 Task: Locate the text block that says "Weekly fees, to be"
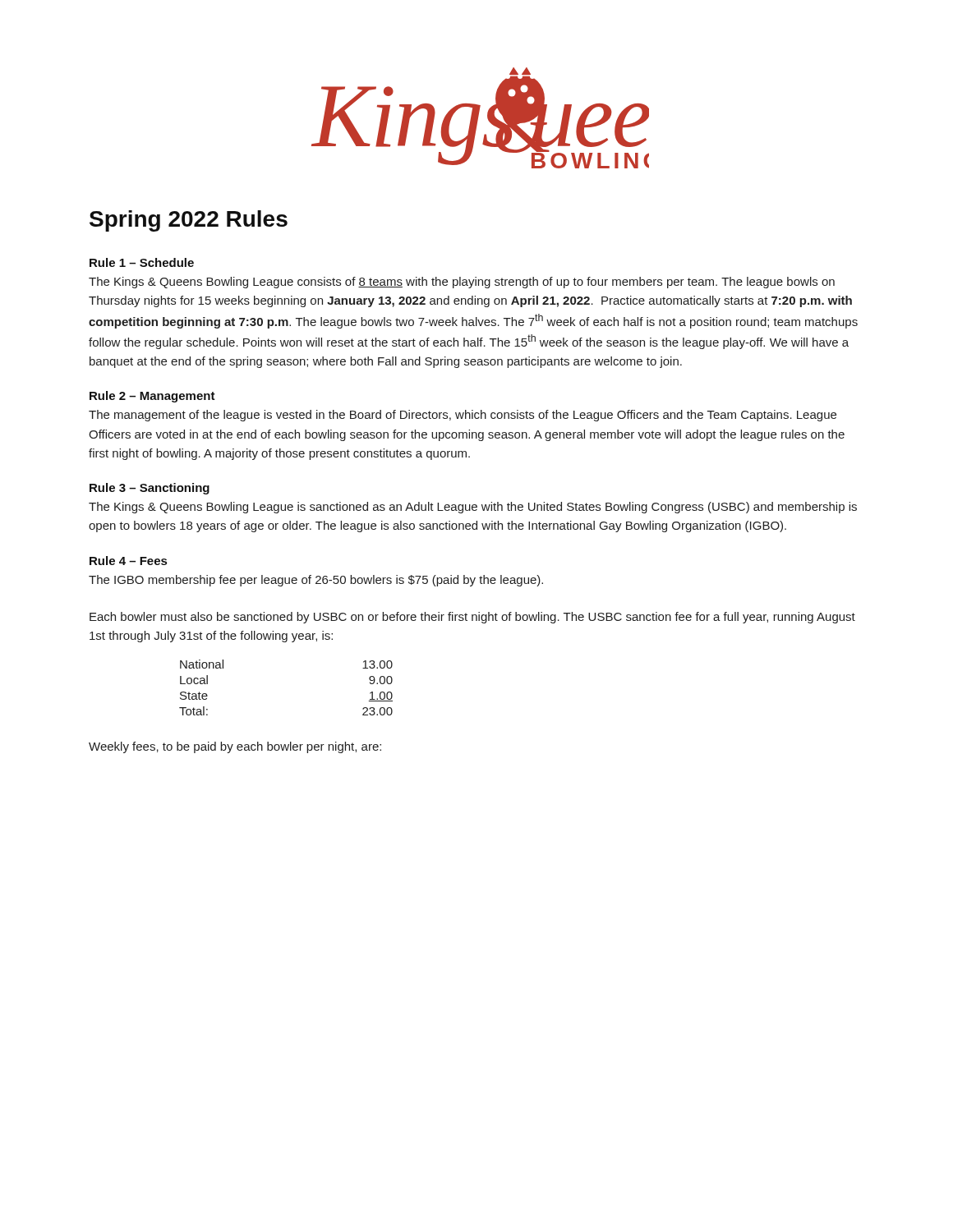[236, 746]
